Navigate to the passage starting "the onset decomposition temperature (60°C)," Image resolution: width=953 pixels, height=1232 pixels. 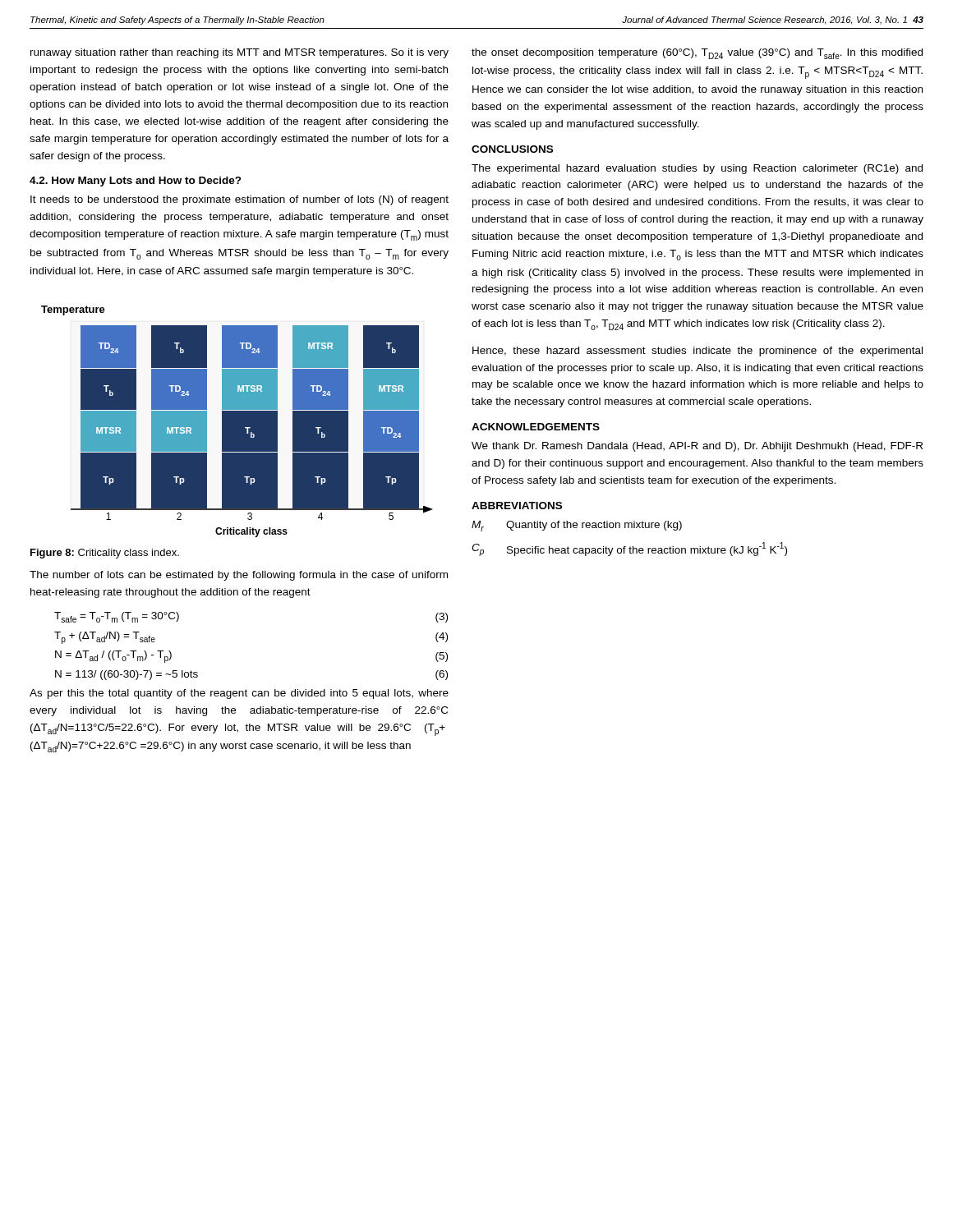(x=698, y=89)
